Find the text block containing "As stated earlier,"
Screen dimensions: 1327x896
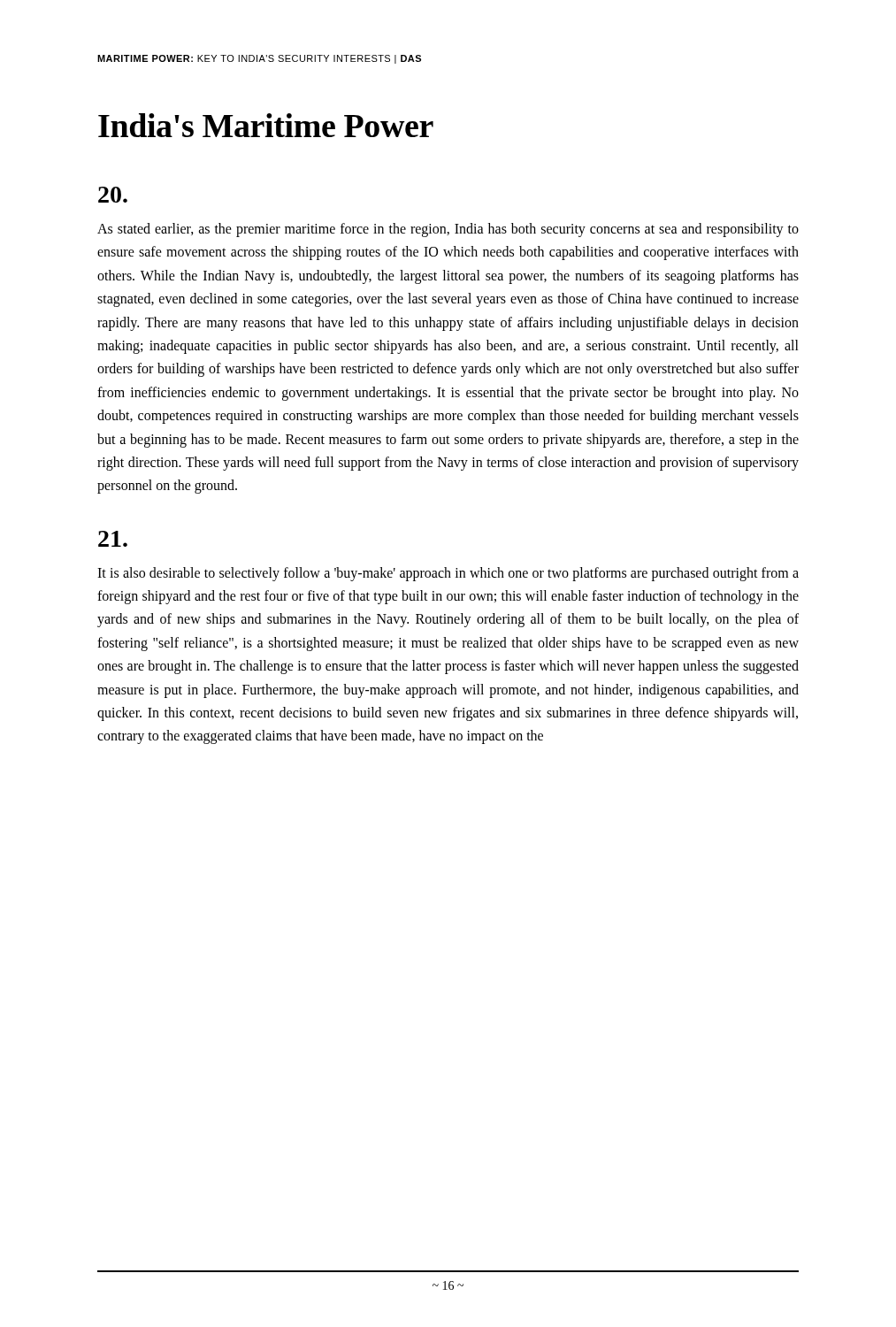[448, 357]
